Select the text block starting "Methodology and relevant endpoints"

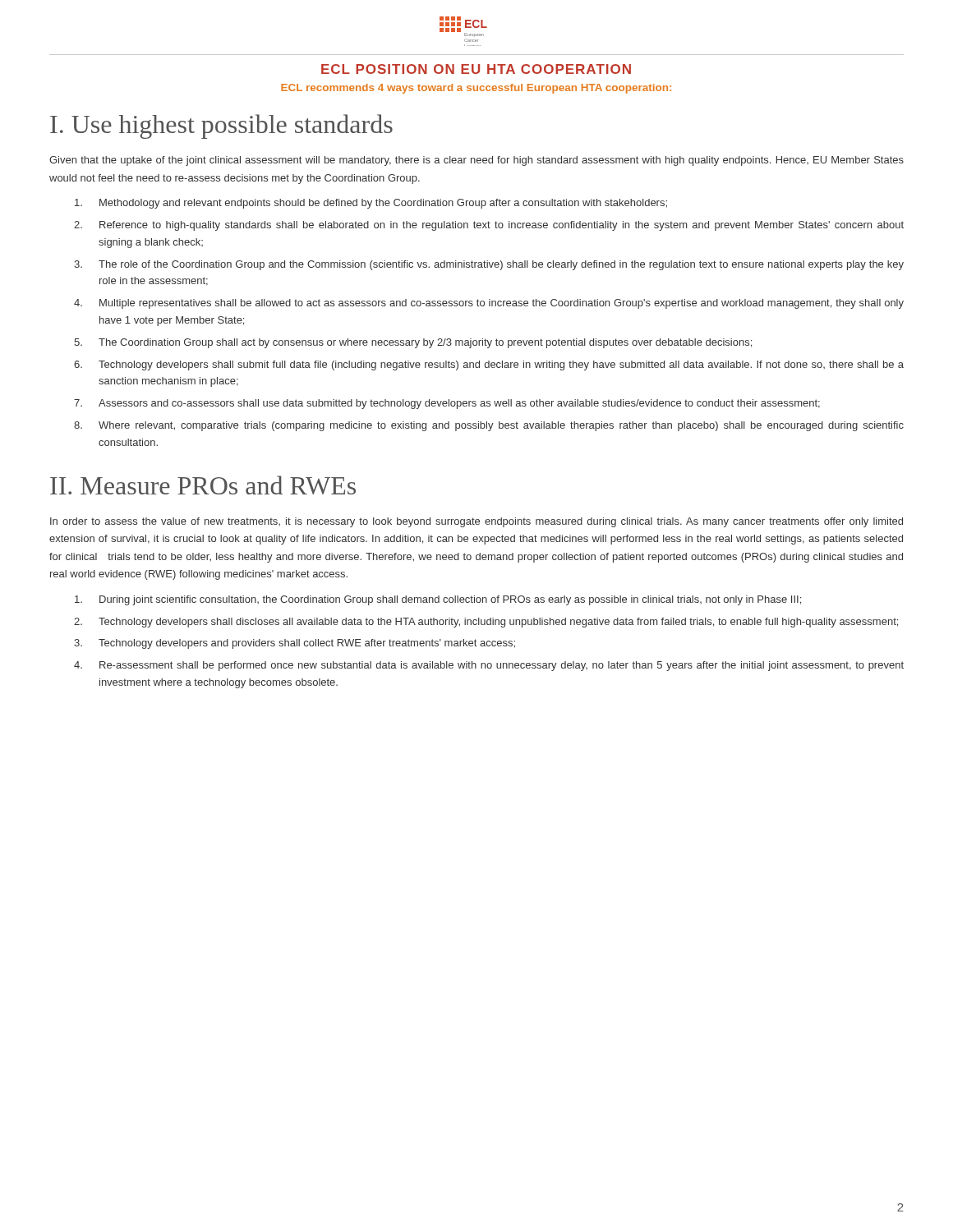pos(371,203)
